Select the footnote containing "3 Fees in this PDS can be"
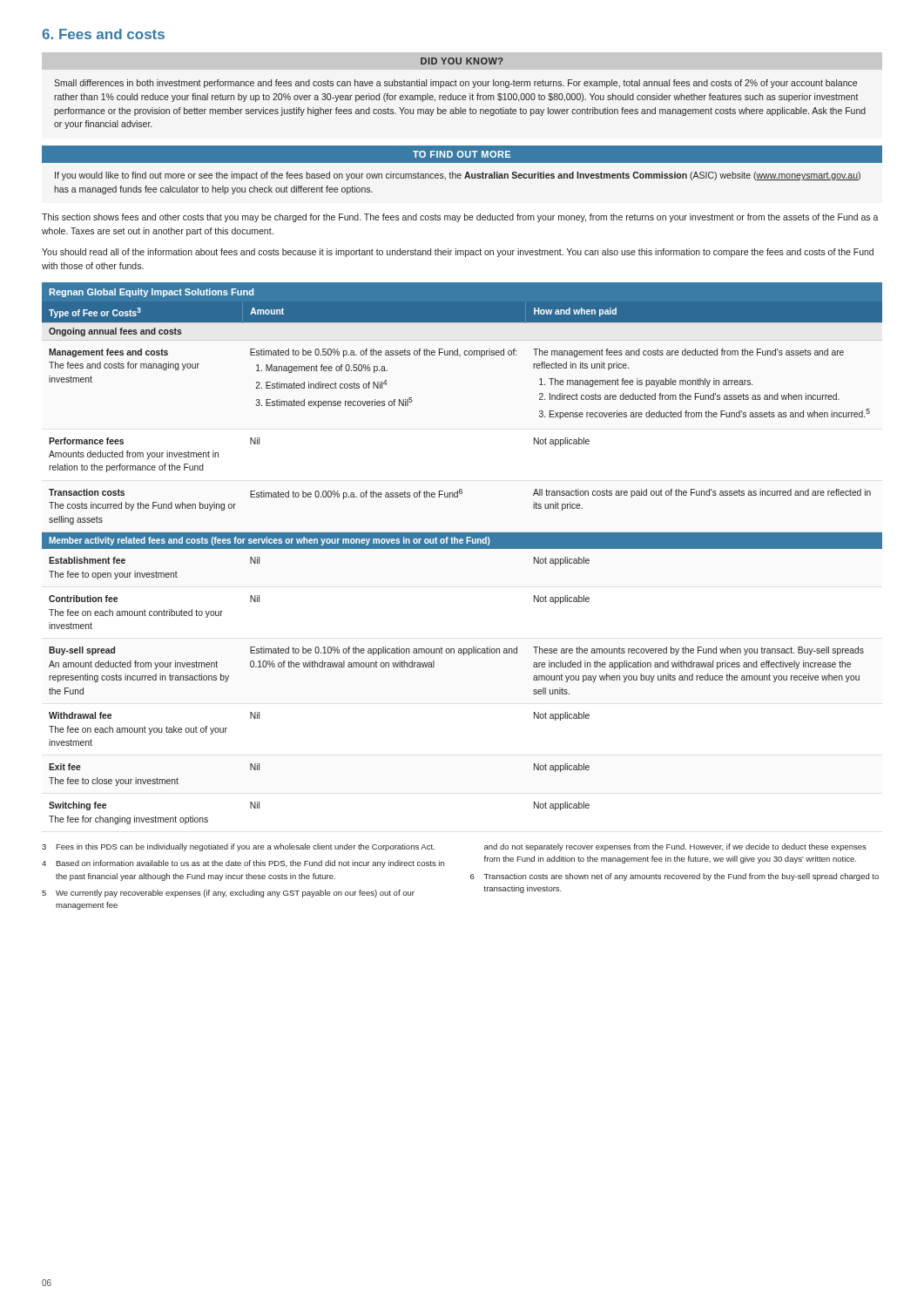The width and height of the screenshot is (924, 1307). coord(238,847)
